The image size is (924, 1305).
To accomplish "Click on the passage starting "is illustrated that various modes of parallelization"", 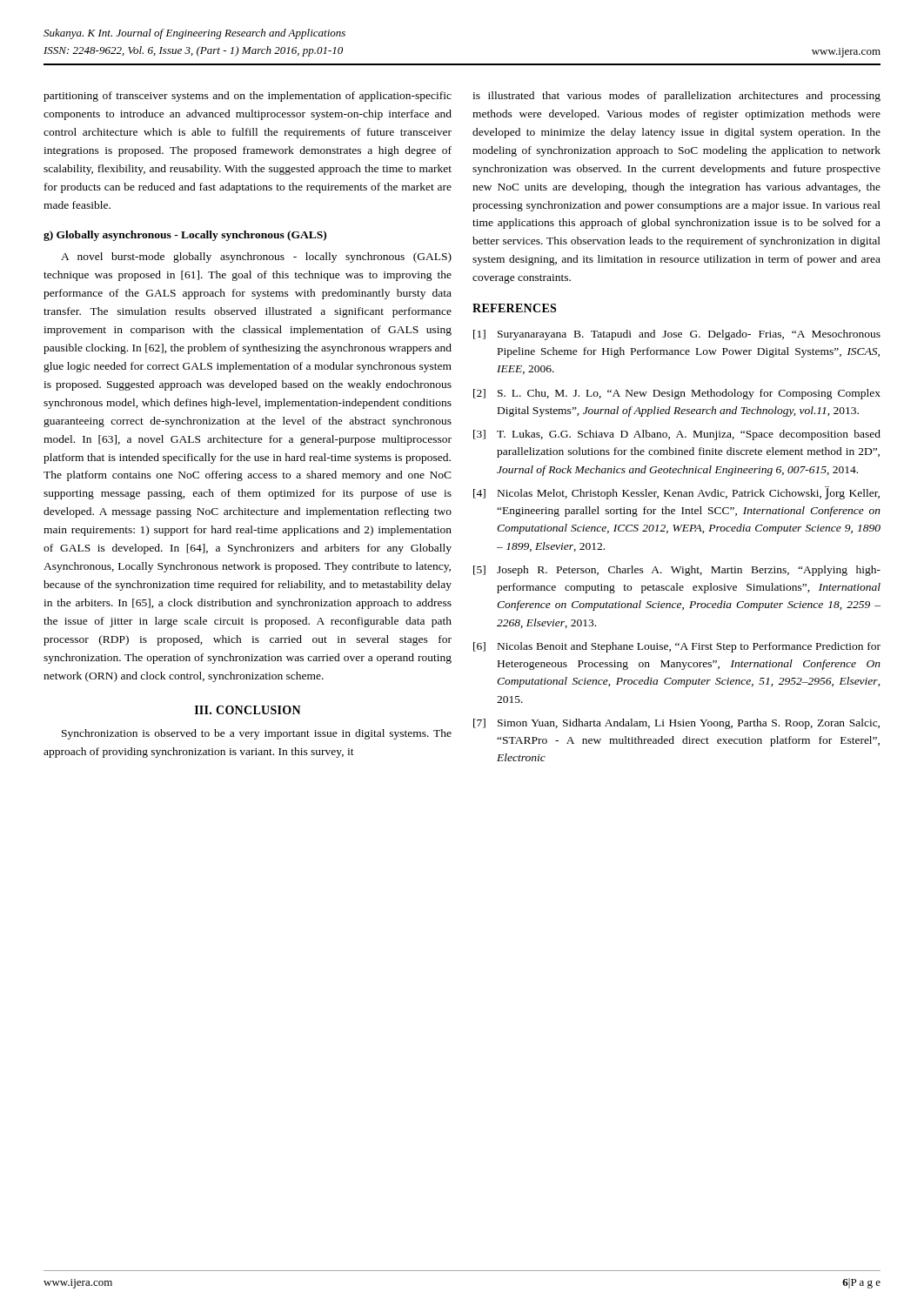I will pos(676,186).
